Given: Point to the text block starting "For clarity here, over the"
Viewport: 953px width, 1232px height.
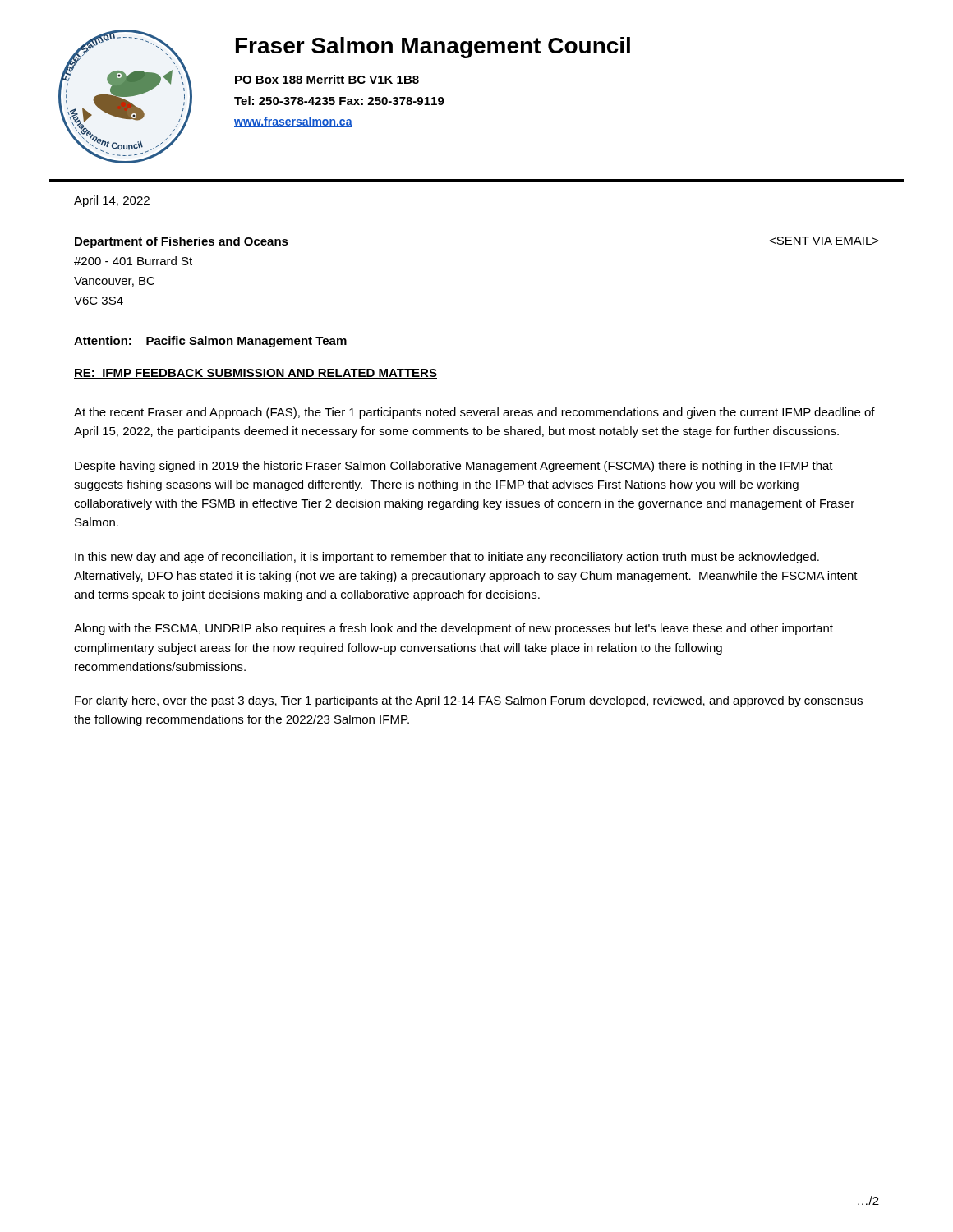Looking at the screenshot, I should [x=468, y=710].
